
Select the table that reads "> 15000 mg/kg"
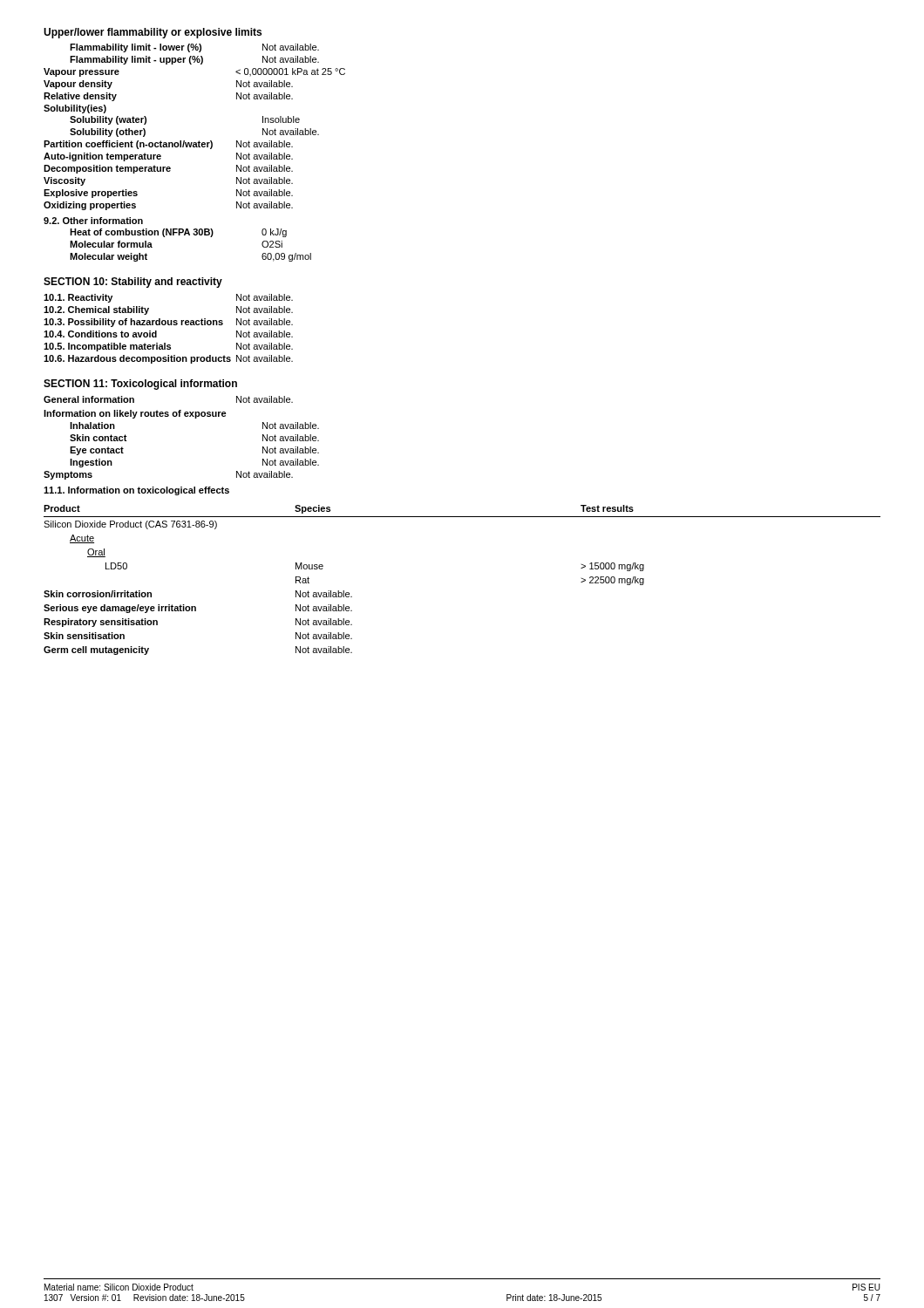(x=462, y=579)
